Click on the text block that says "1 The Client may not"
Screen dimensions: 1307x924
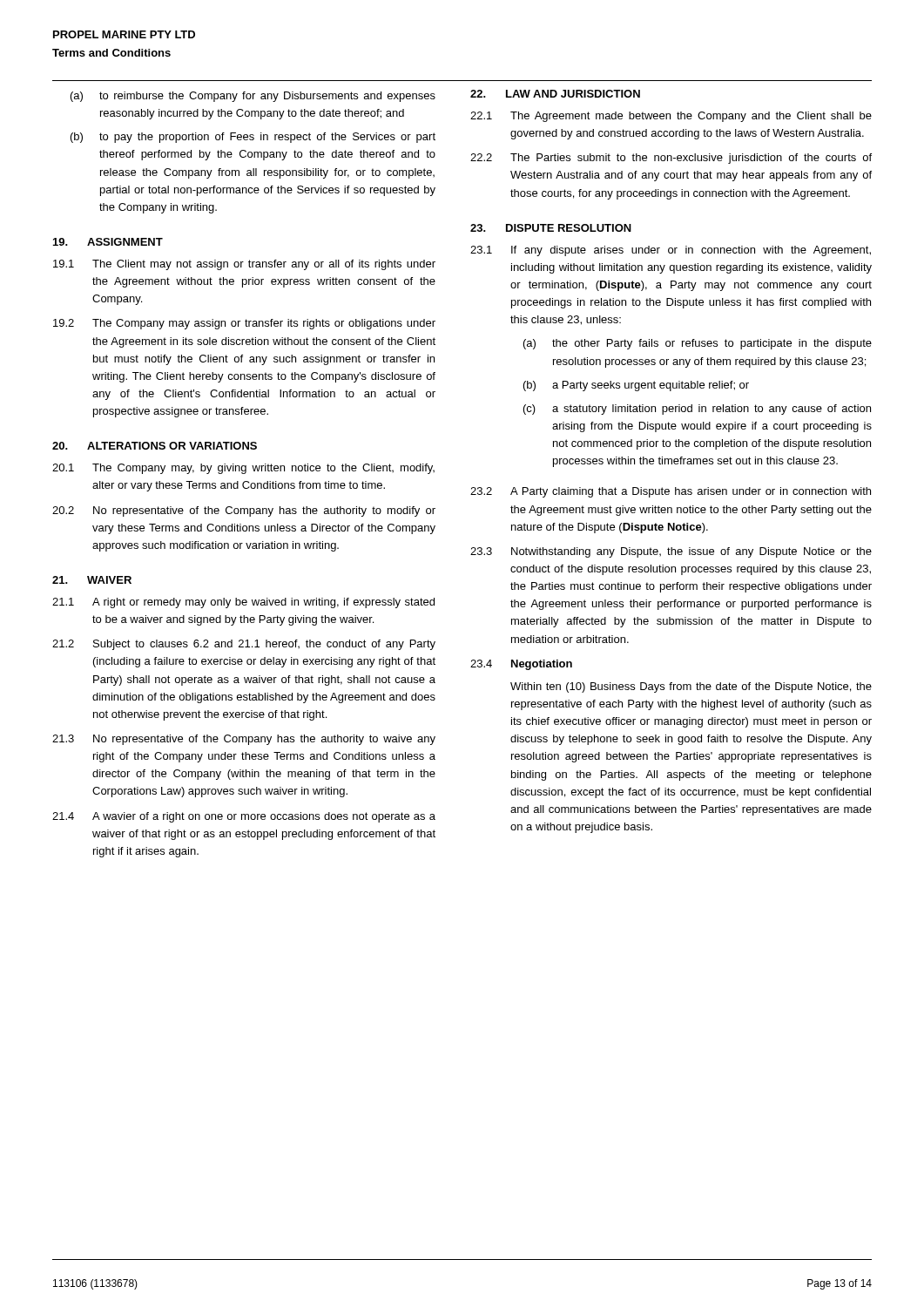click(244, 282)
